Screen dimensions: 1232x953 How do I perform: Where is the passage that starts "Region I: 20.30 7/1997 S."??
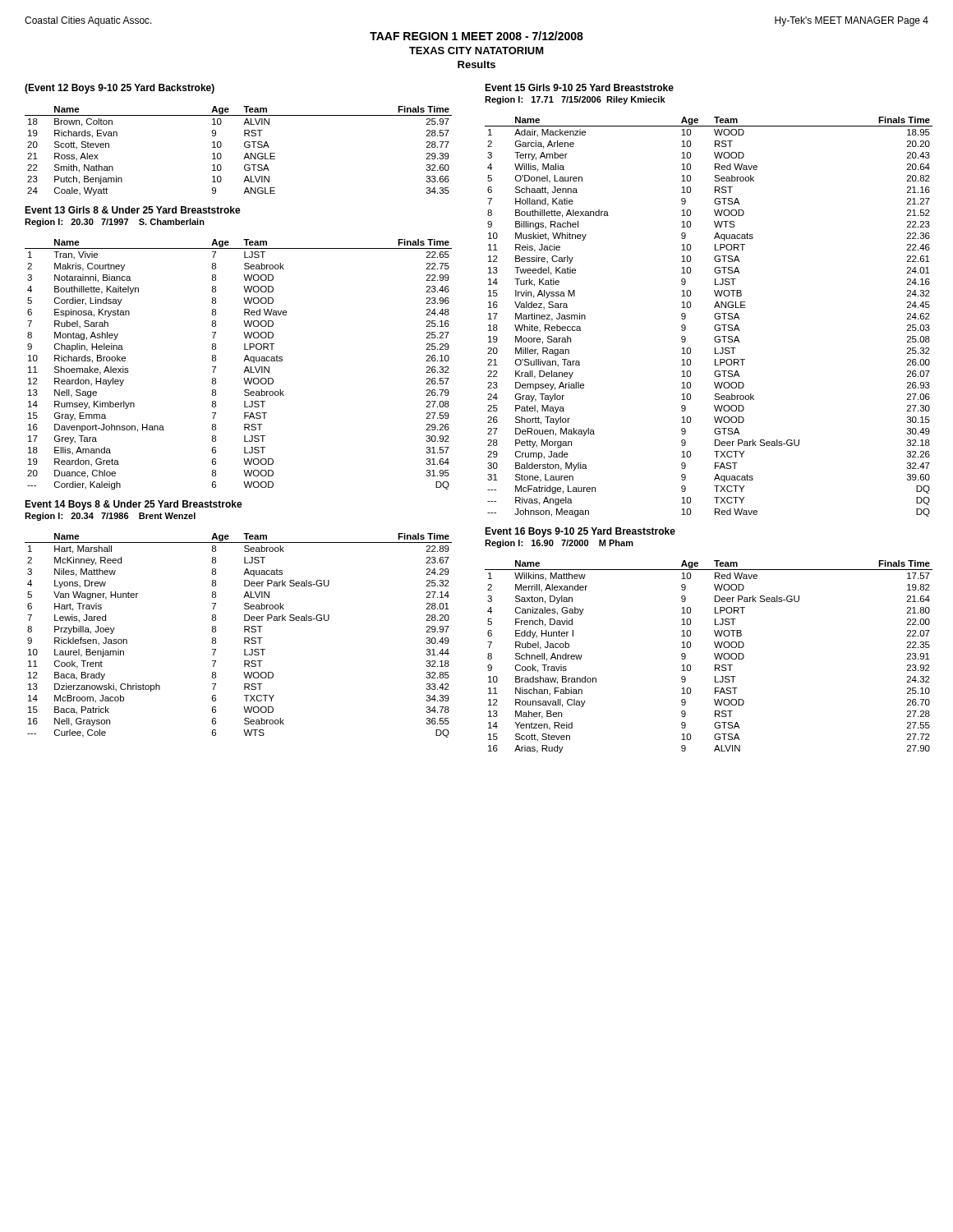(x=115, y=222)
